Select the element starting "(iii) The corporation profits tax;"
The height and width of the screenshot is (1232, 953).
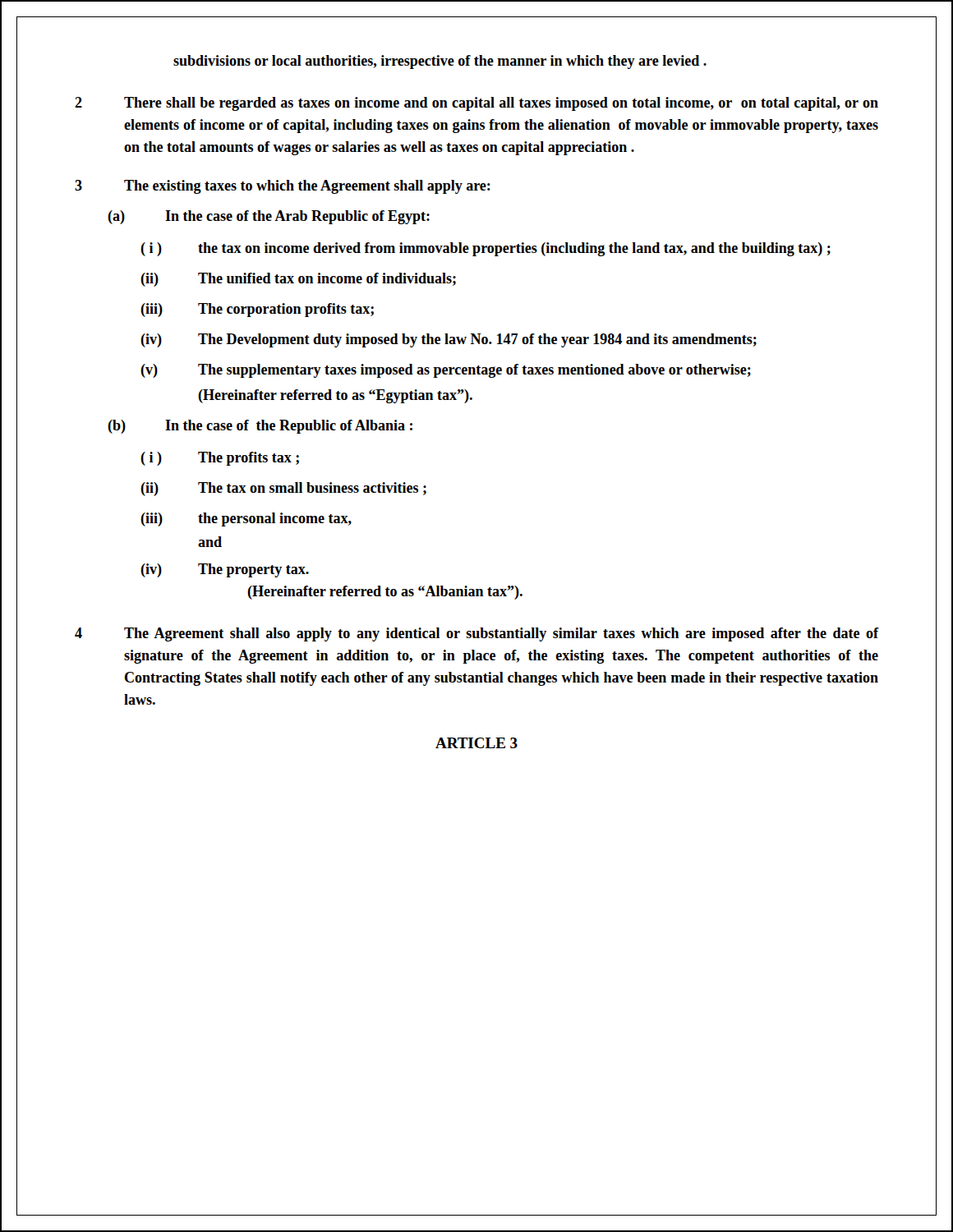coord(257,310)
